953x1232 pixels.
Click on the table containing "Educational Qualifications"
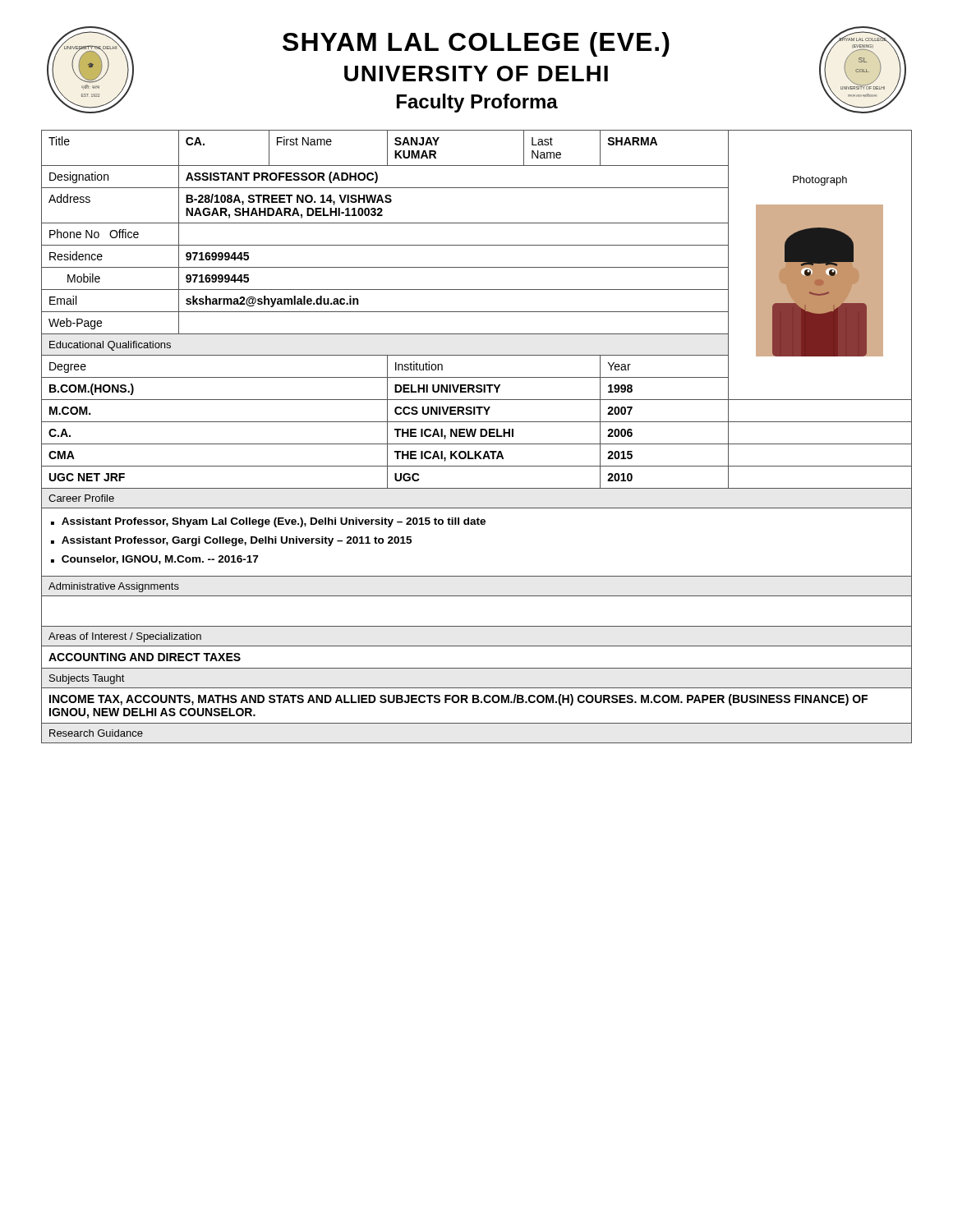[476, 437]
